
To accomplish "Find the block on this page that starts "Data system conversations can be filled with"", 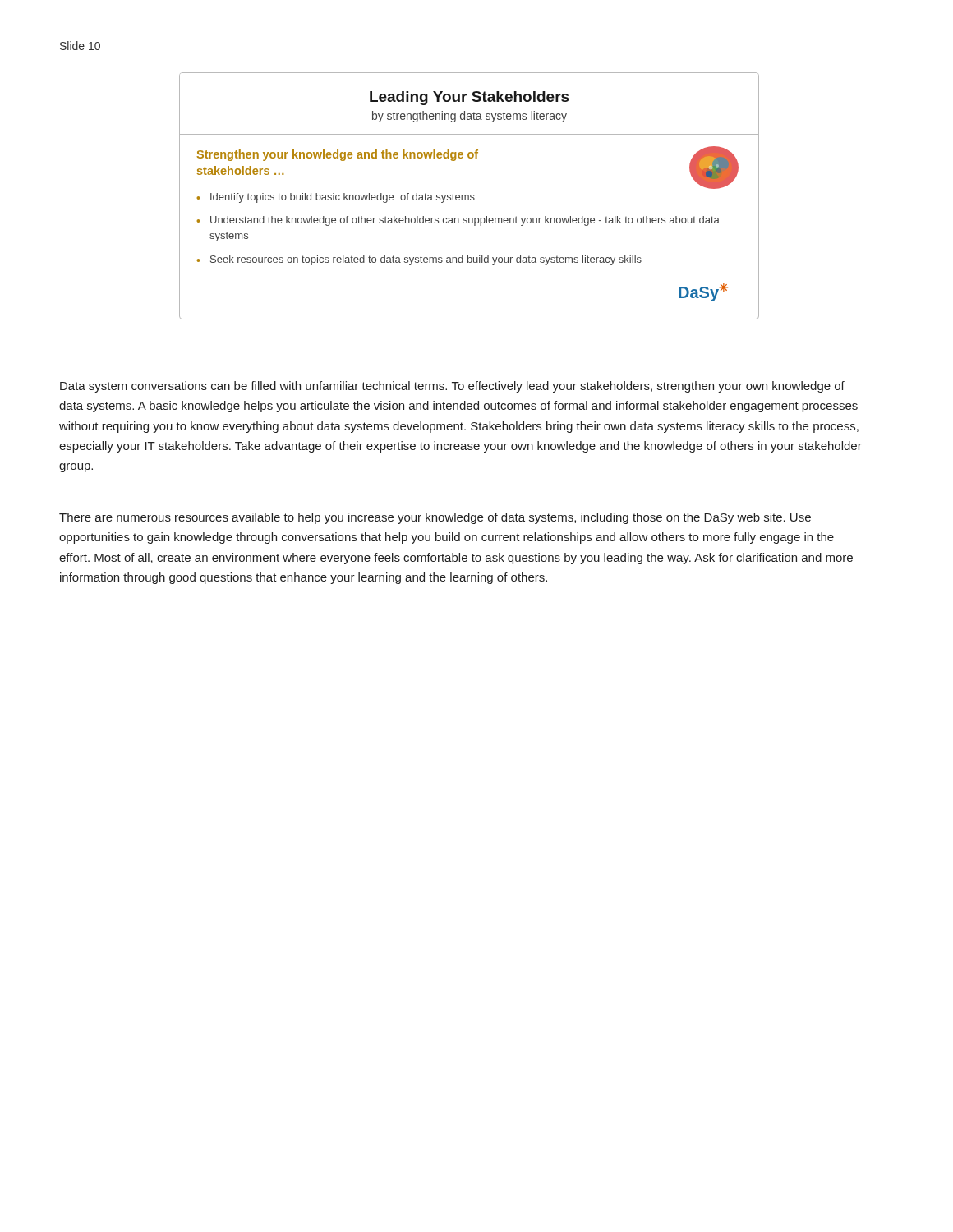I will point(462,426).
